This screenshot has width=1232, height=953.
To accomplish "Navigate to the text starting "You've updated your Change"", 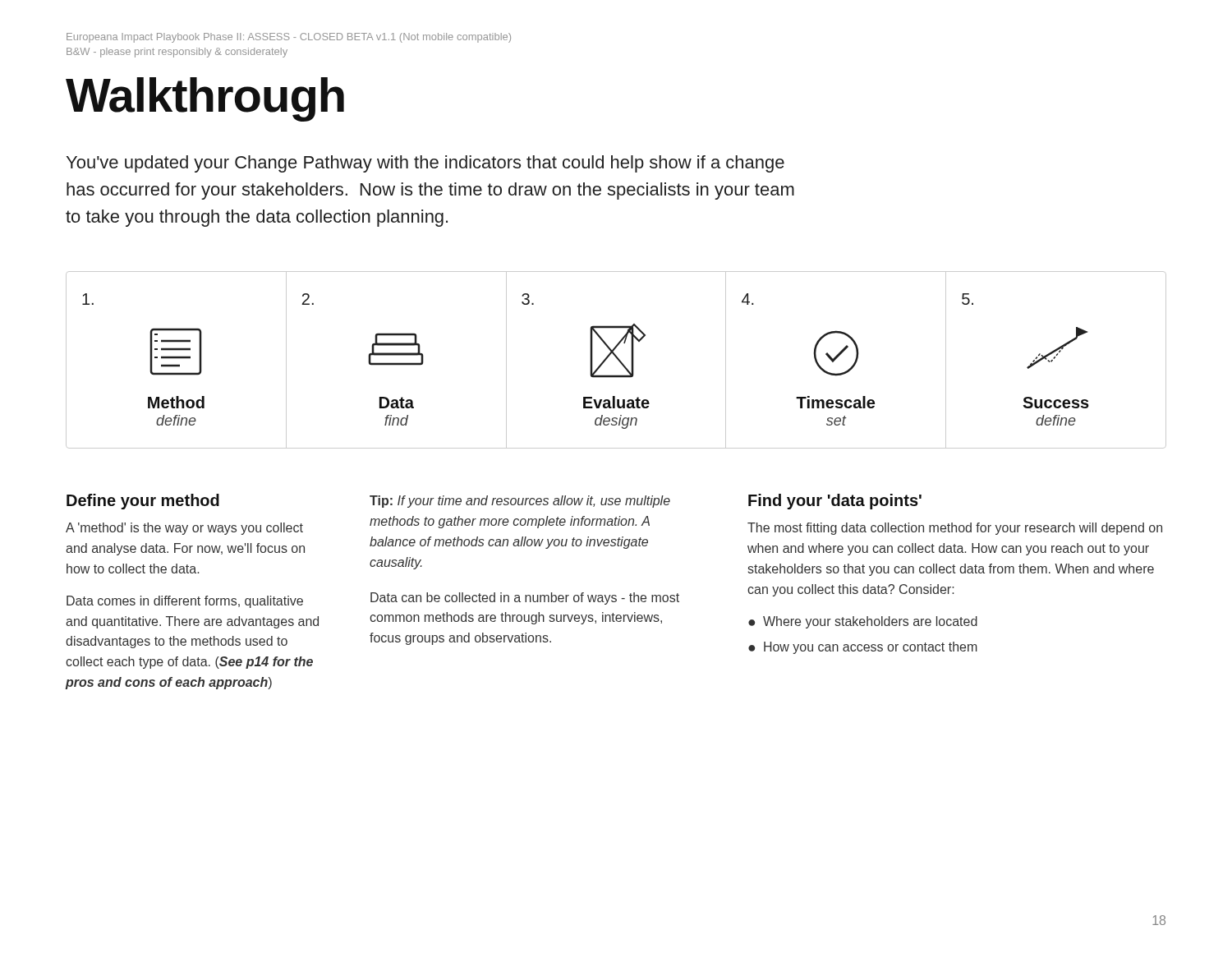I will [430, 190].
